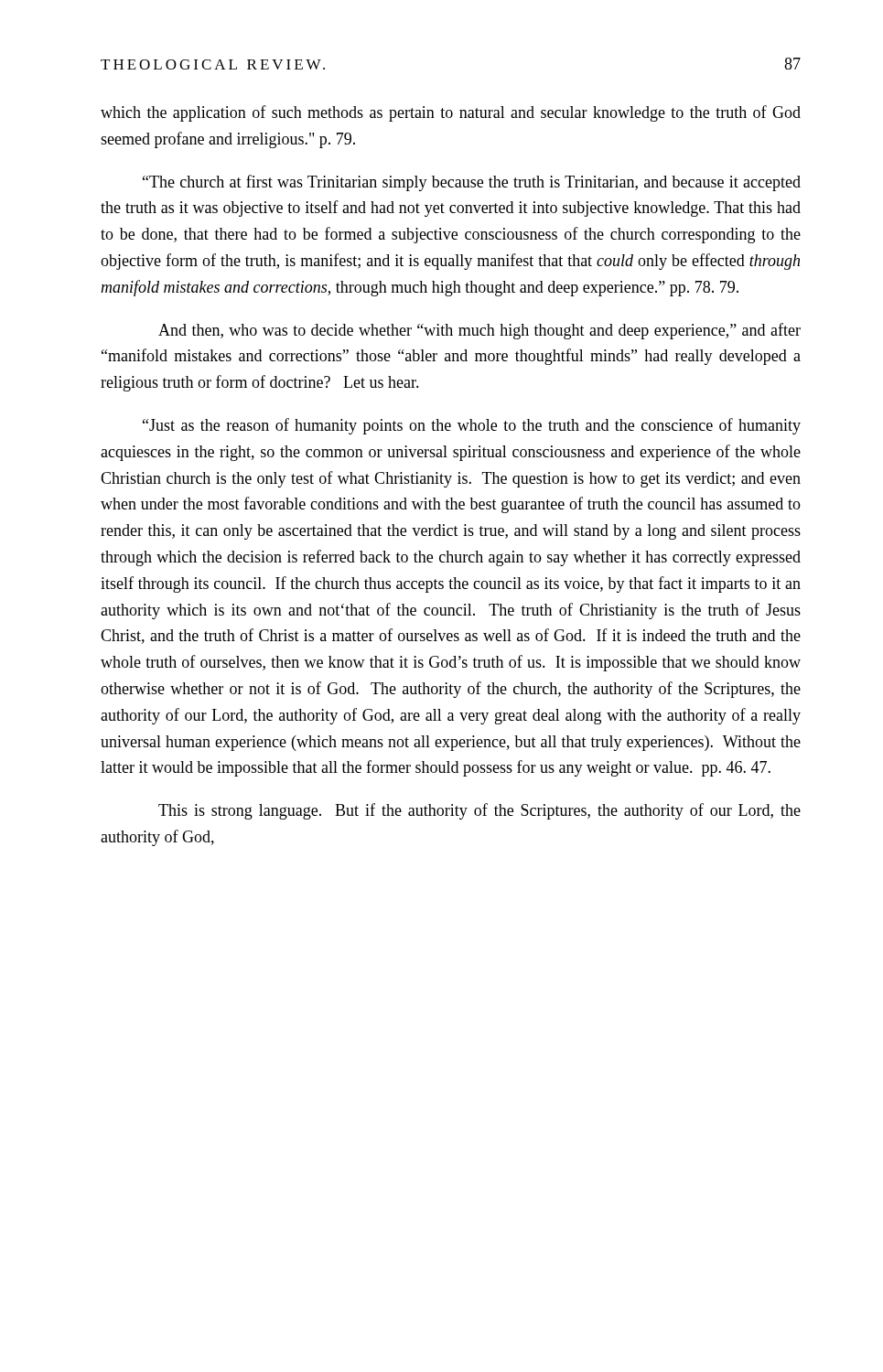The height and width of the screenshot is (1372, 883).
Task: Find the text block with the text "“Just as the reason of humanity"
Action: 451,597
